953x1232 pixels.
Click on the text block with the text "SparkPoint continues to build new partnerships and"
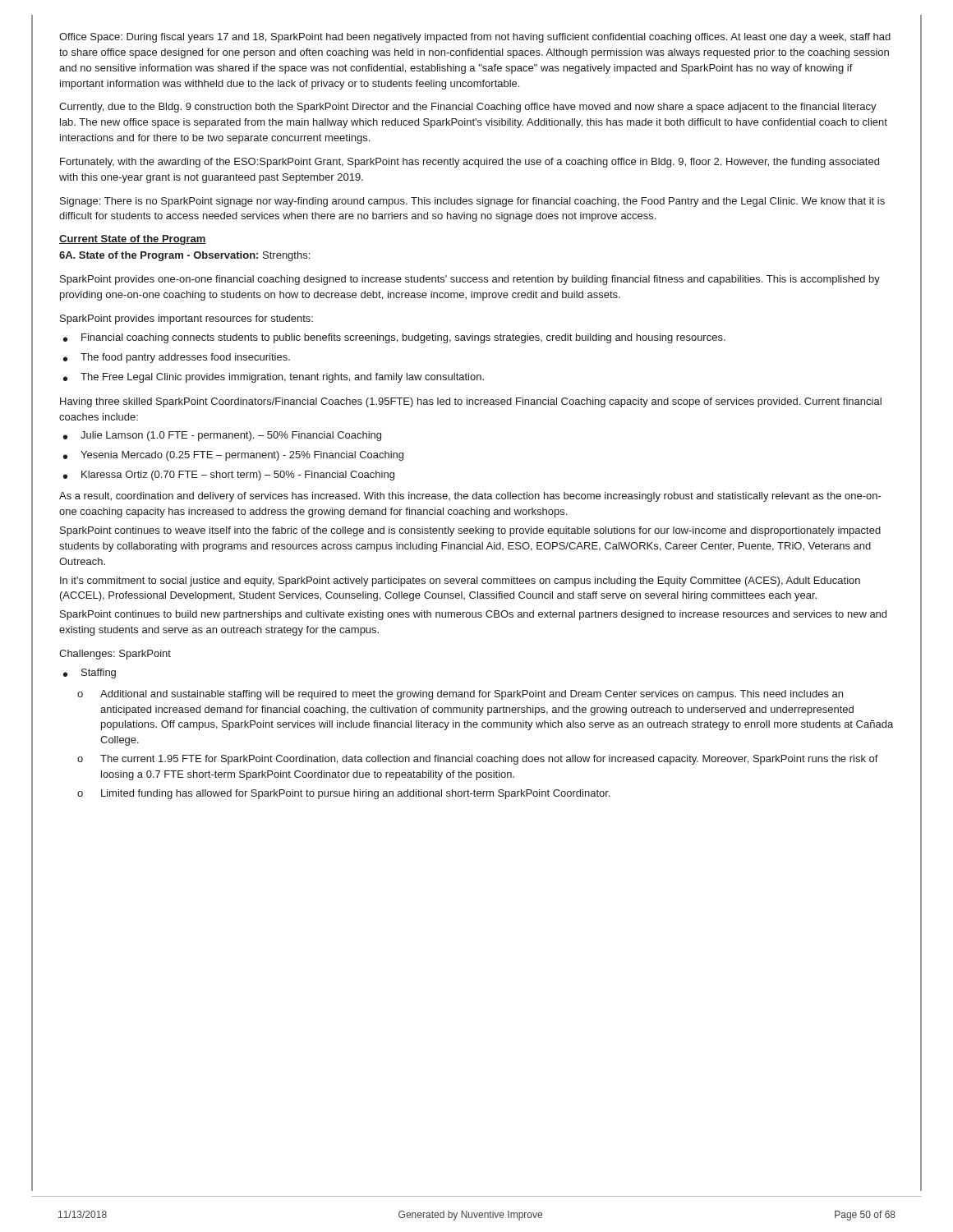tap(476, 623)
